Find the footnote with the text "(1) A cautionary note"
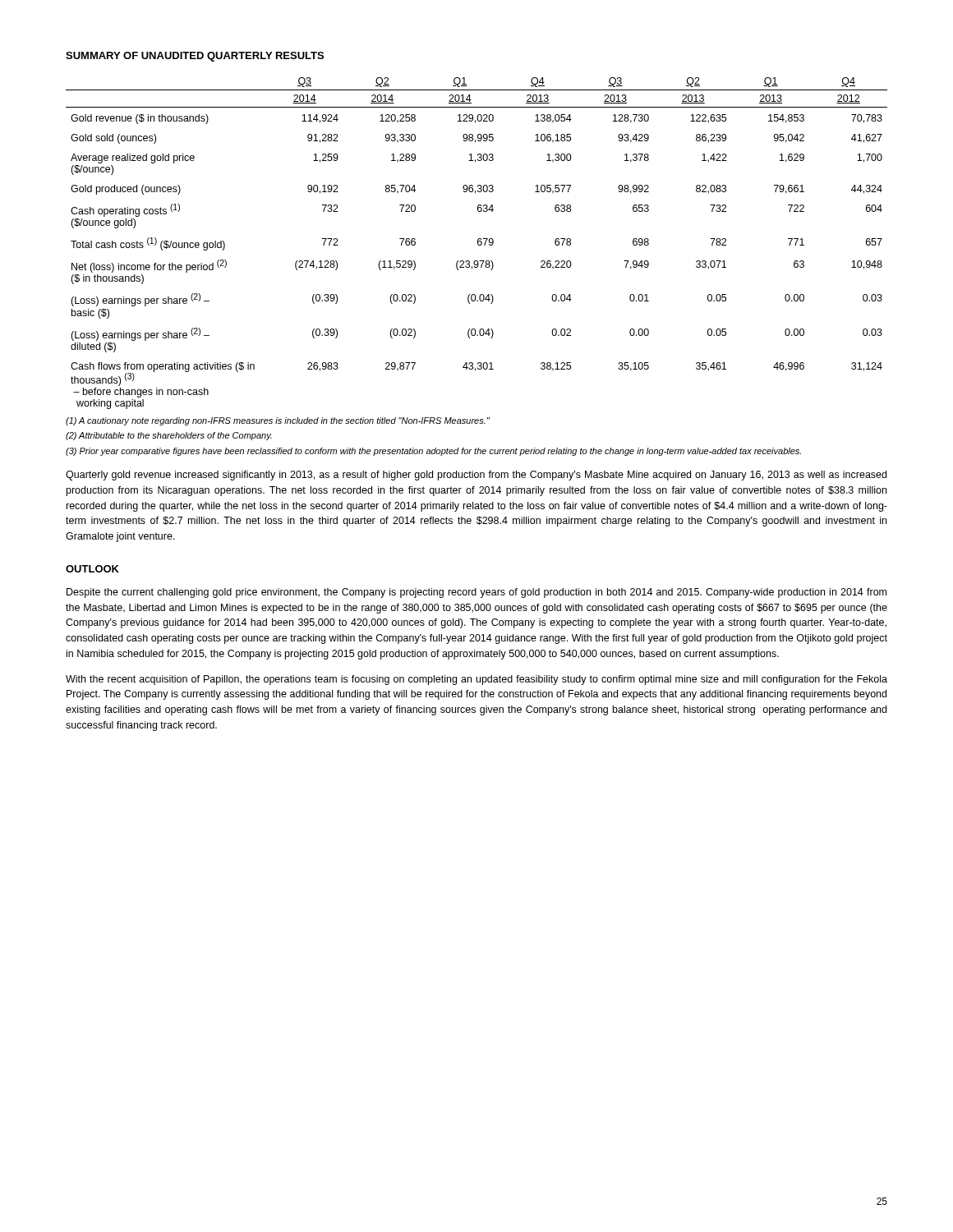Screen dimensions: 1232x953 [278, 420]
